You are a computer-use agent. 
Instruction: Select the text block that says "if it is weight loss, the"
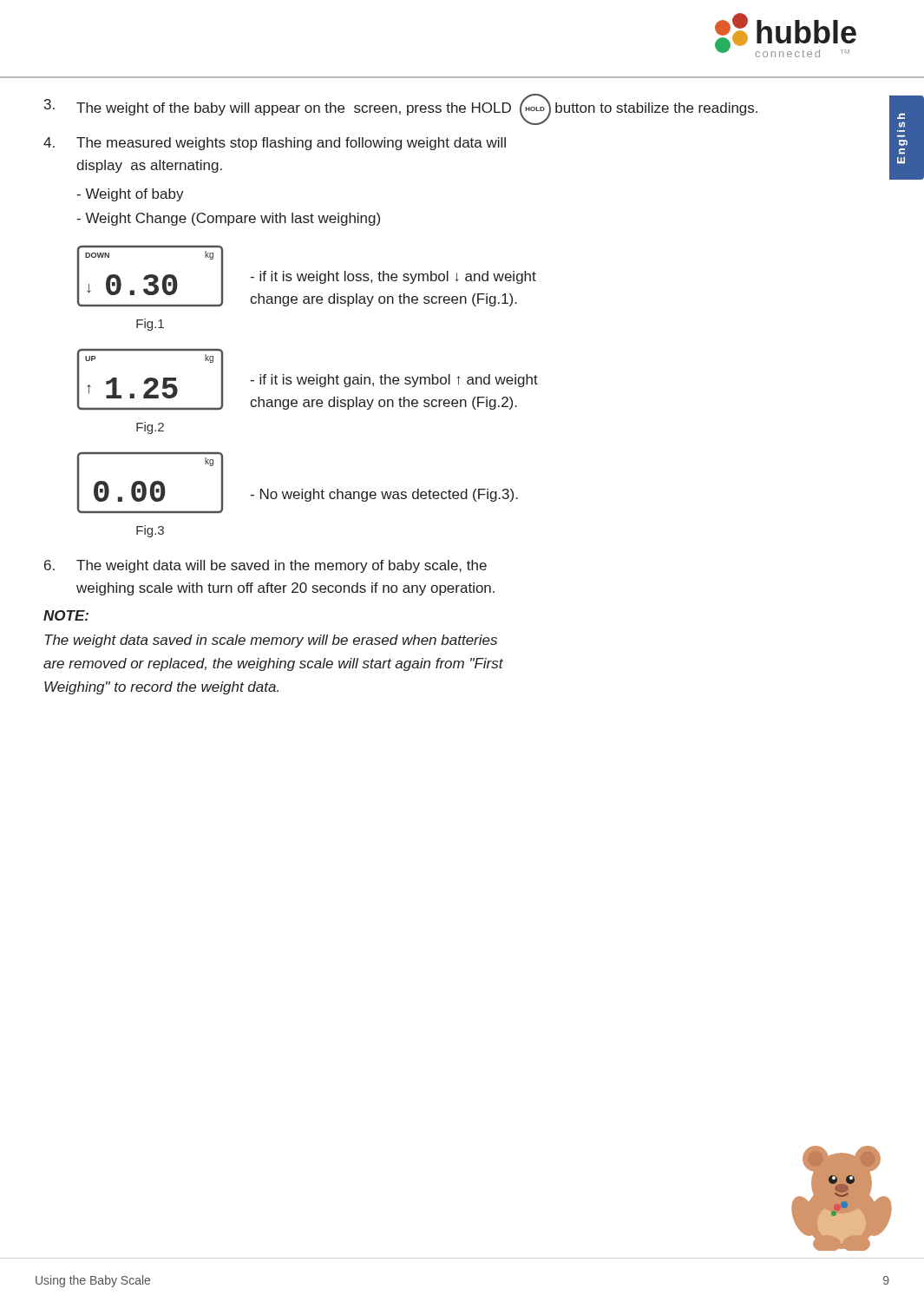(393, 288)
